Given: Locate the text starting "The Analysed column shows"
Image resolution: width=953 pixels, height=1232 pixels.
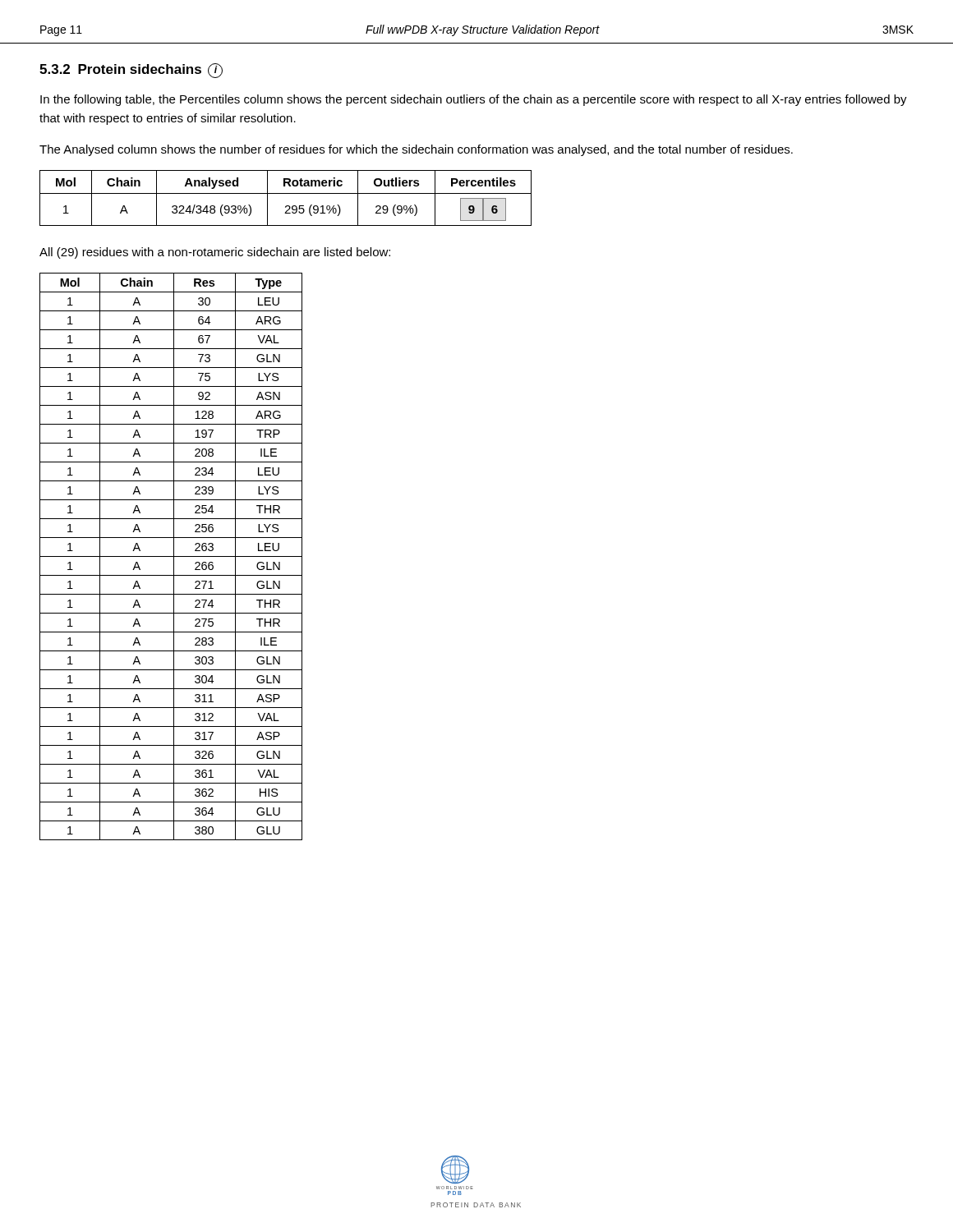Looking at the screenshot, I should (x=417, y=149).
